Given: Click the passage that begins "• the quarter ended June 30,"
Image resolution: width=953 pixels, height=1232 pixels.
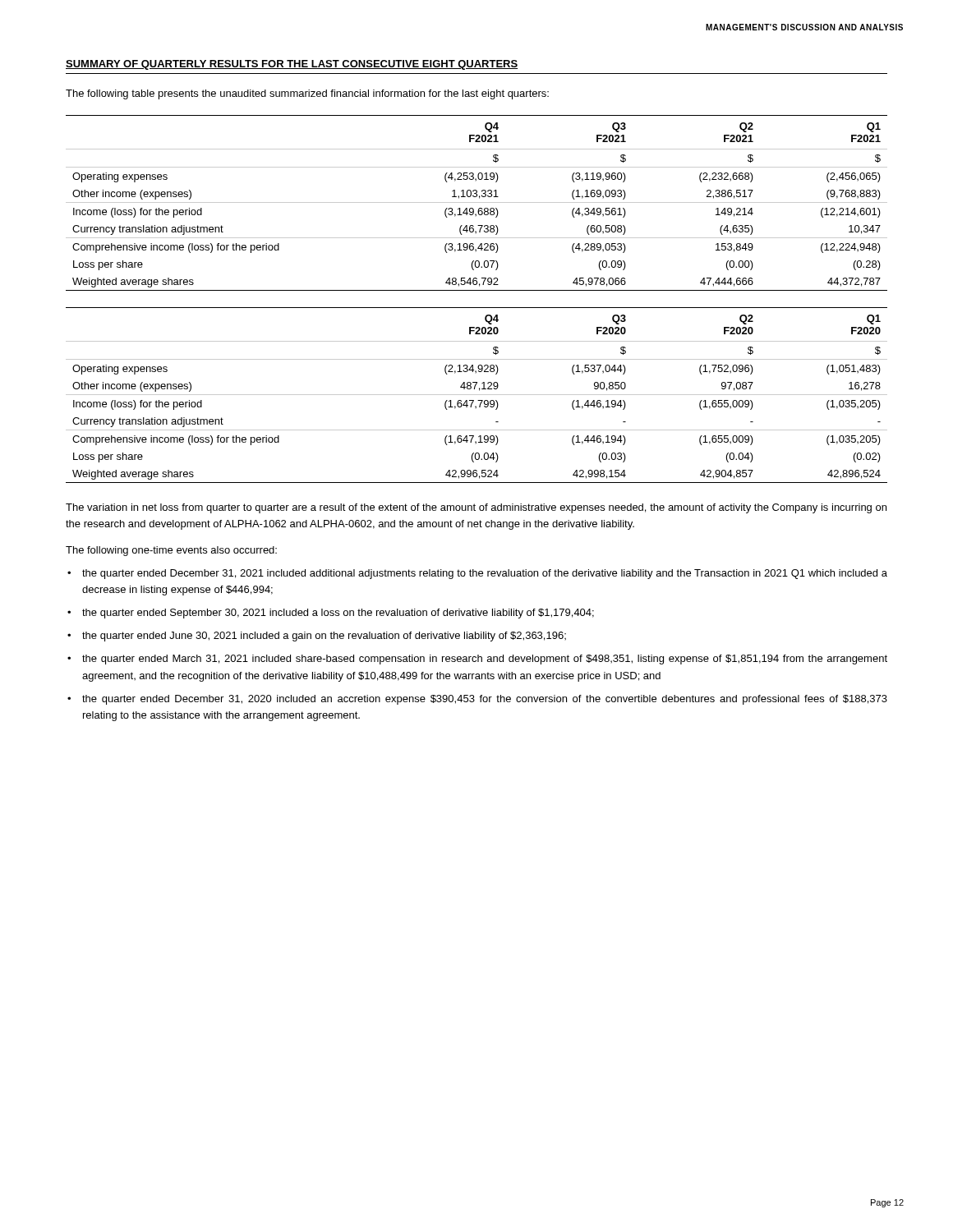Looking at the screenshot, I should tap(317, 636).
